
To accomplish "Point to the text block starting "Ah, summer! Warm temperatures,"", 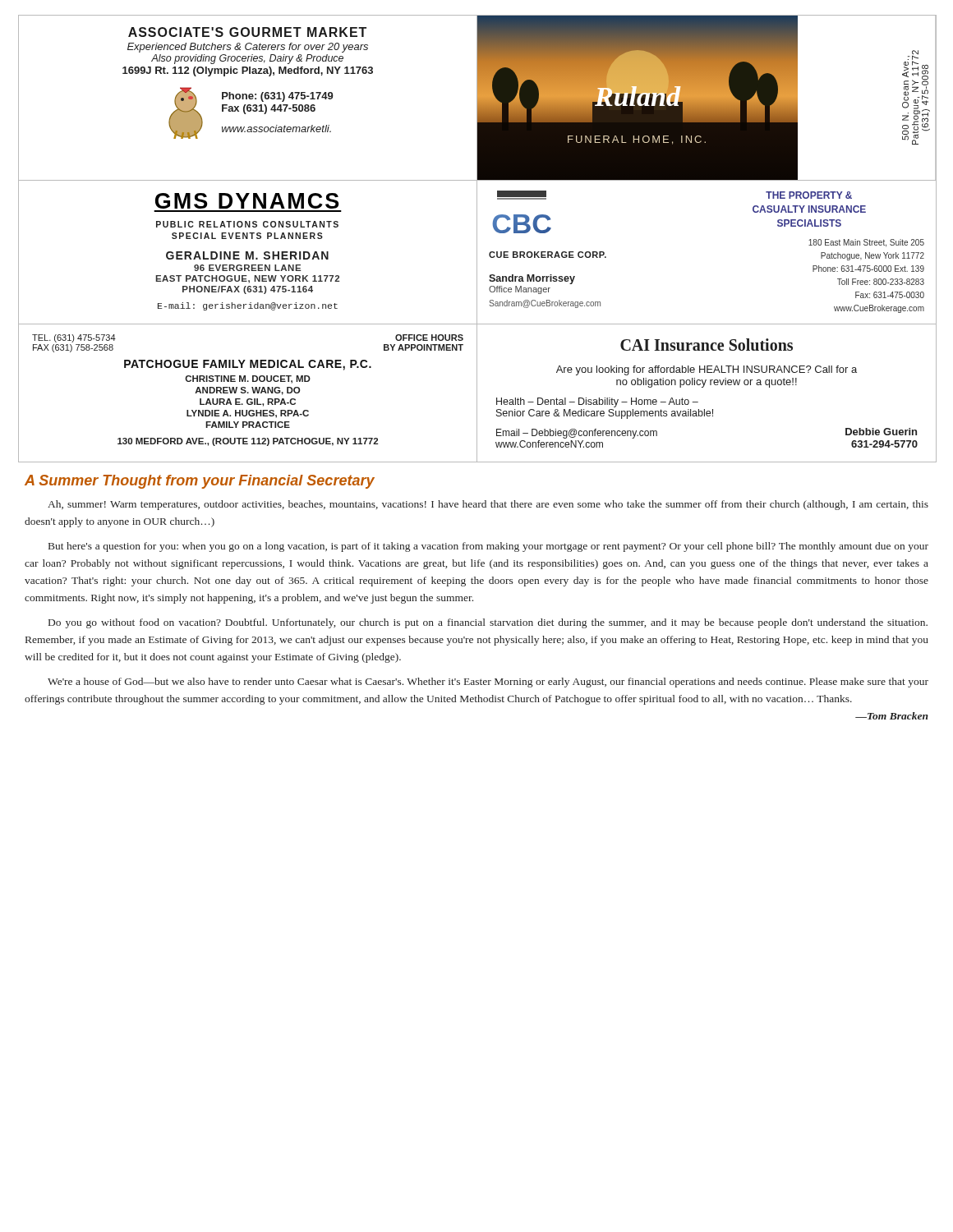I will 476,602.
